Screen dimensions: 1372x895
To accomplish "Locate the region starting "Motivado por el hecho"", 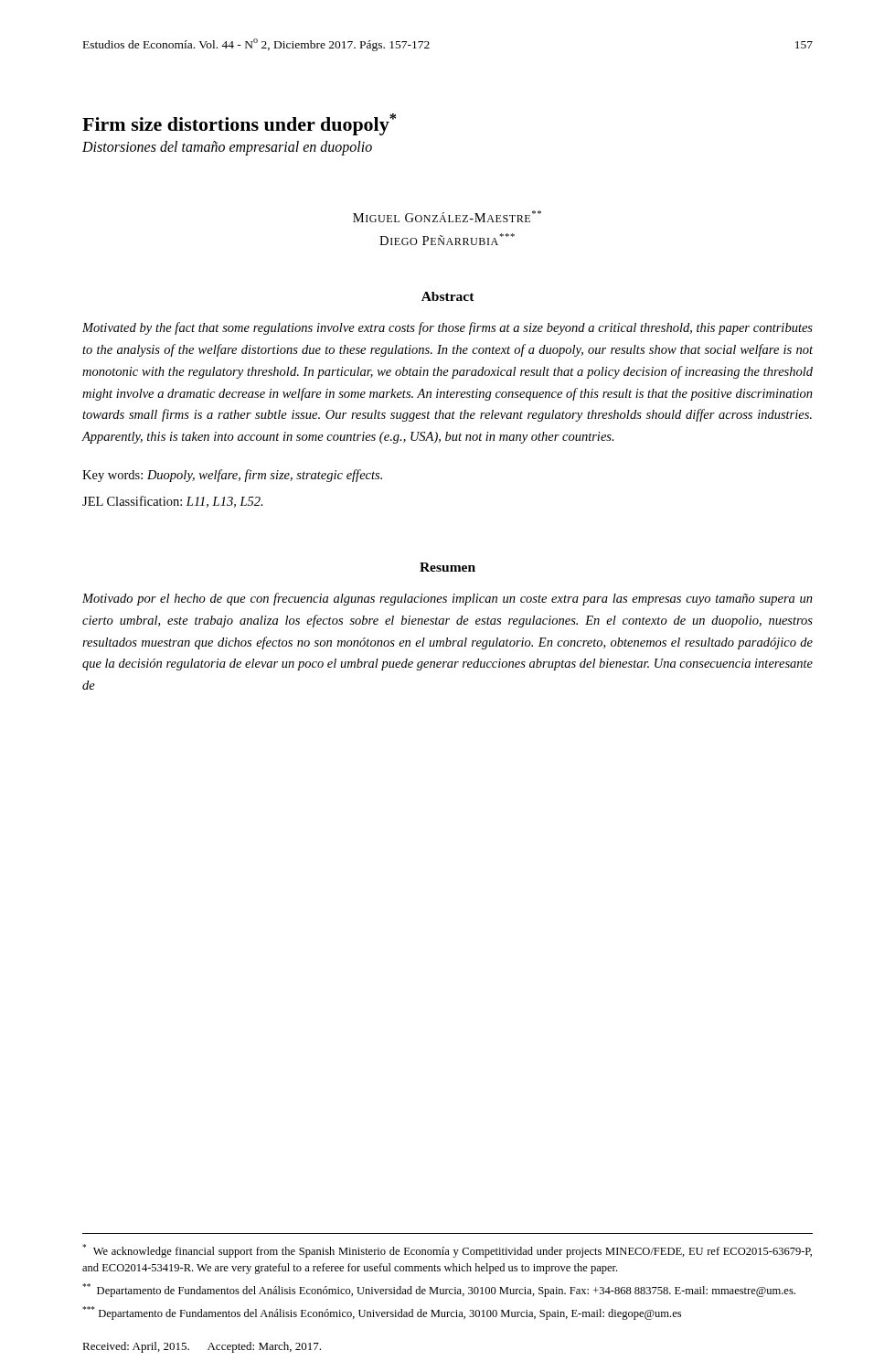I will (x=448, y=643).
